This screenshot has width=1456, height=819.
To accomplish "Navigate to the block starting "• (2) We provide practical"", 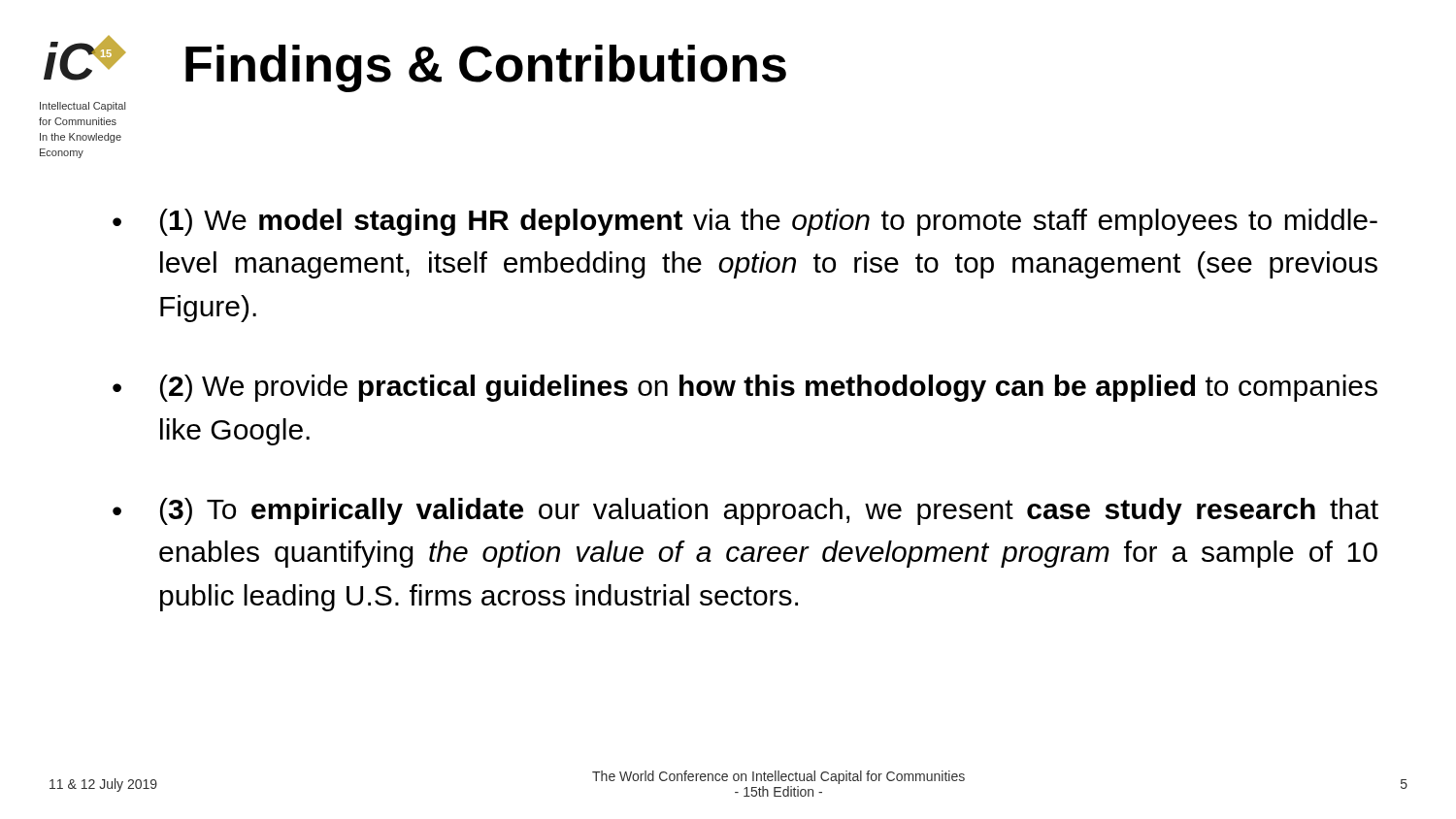I will point(745,408).
